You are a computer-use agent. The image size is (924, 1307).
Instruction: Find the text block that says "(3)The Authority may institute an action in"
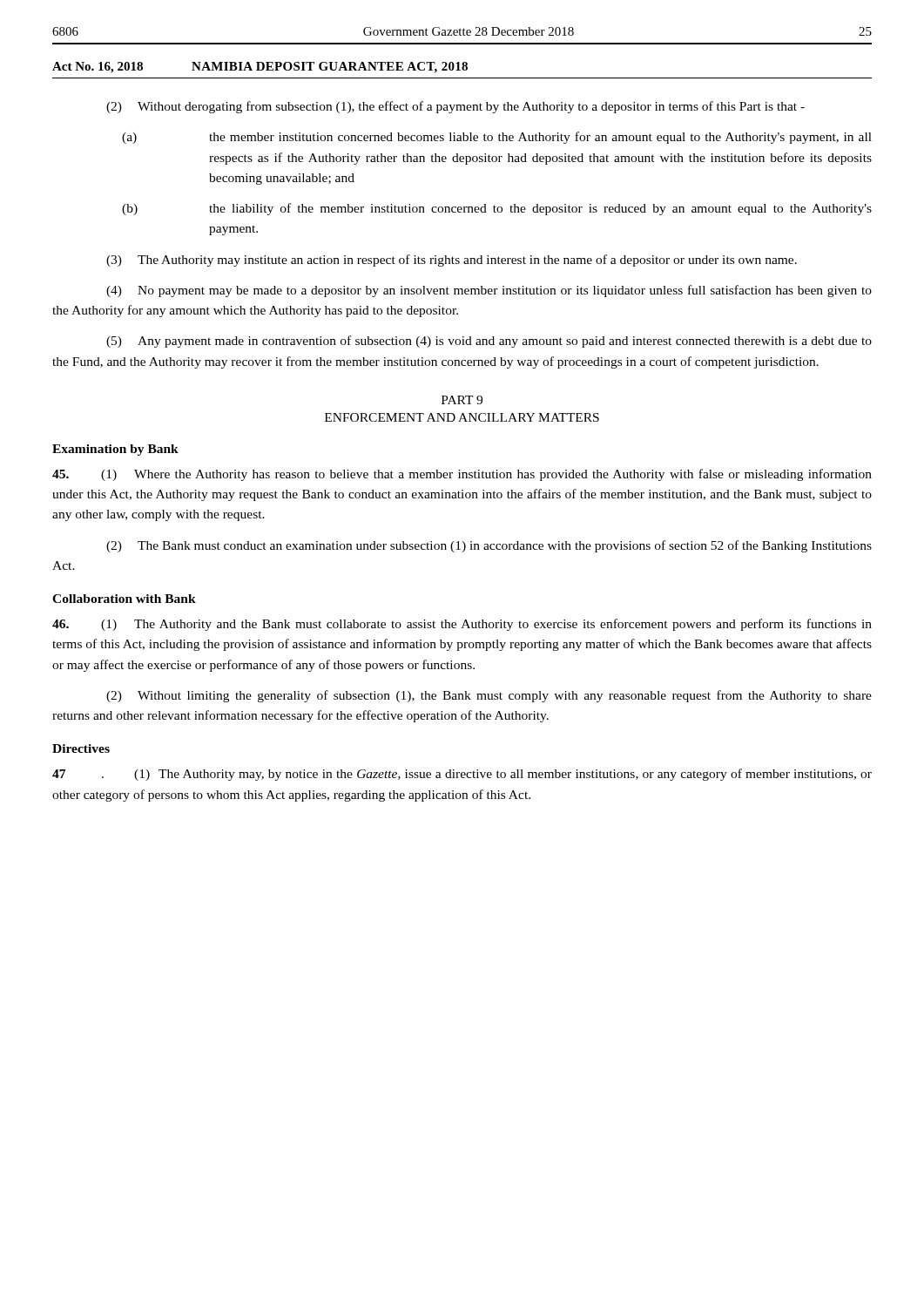pos(425,259)
